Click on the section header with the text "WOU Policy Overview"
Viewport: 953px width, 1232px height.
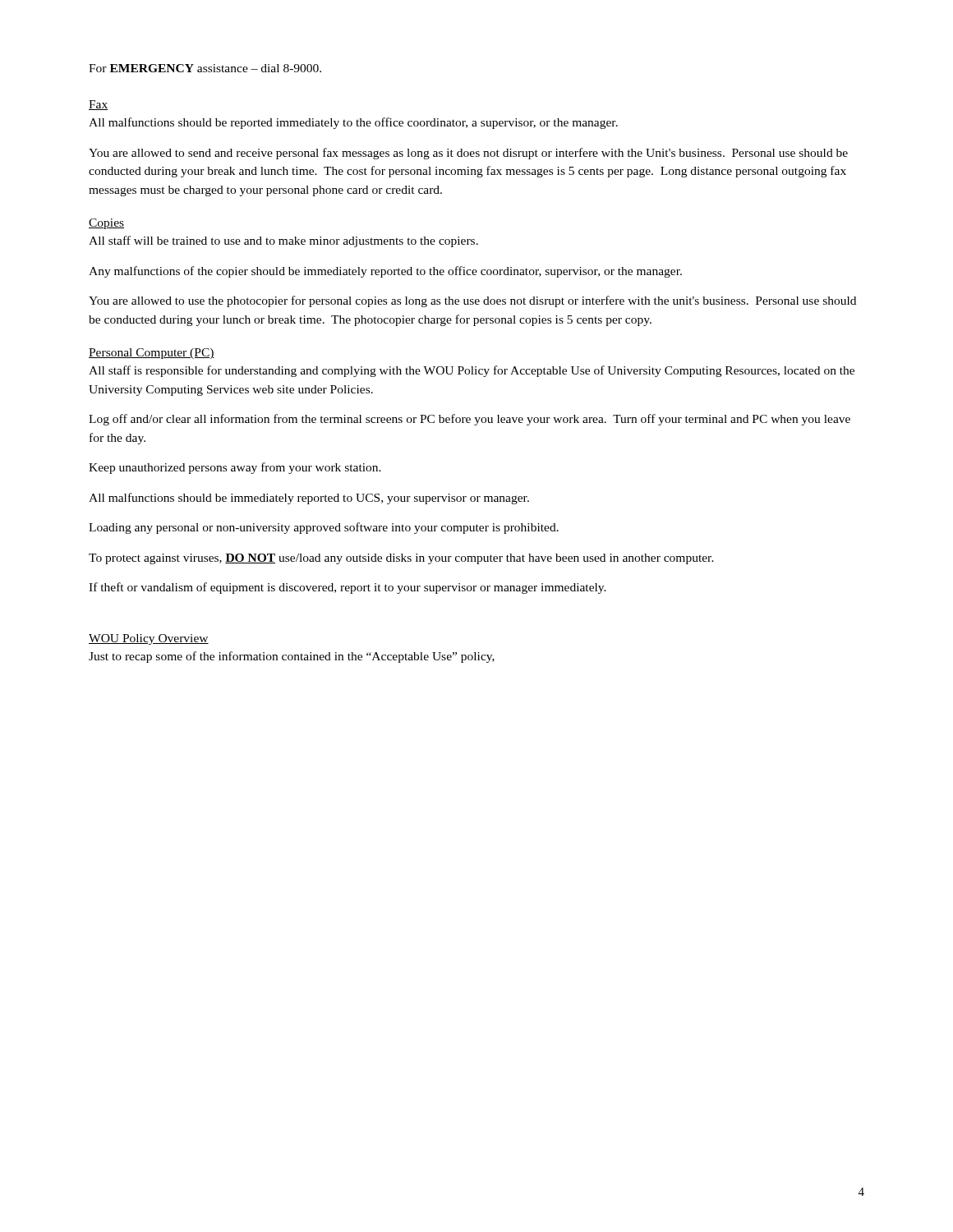click(x=148, y=638)
